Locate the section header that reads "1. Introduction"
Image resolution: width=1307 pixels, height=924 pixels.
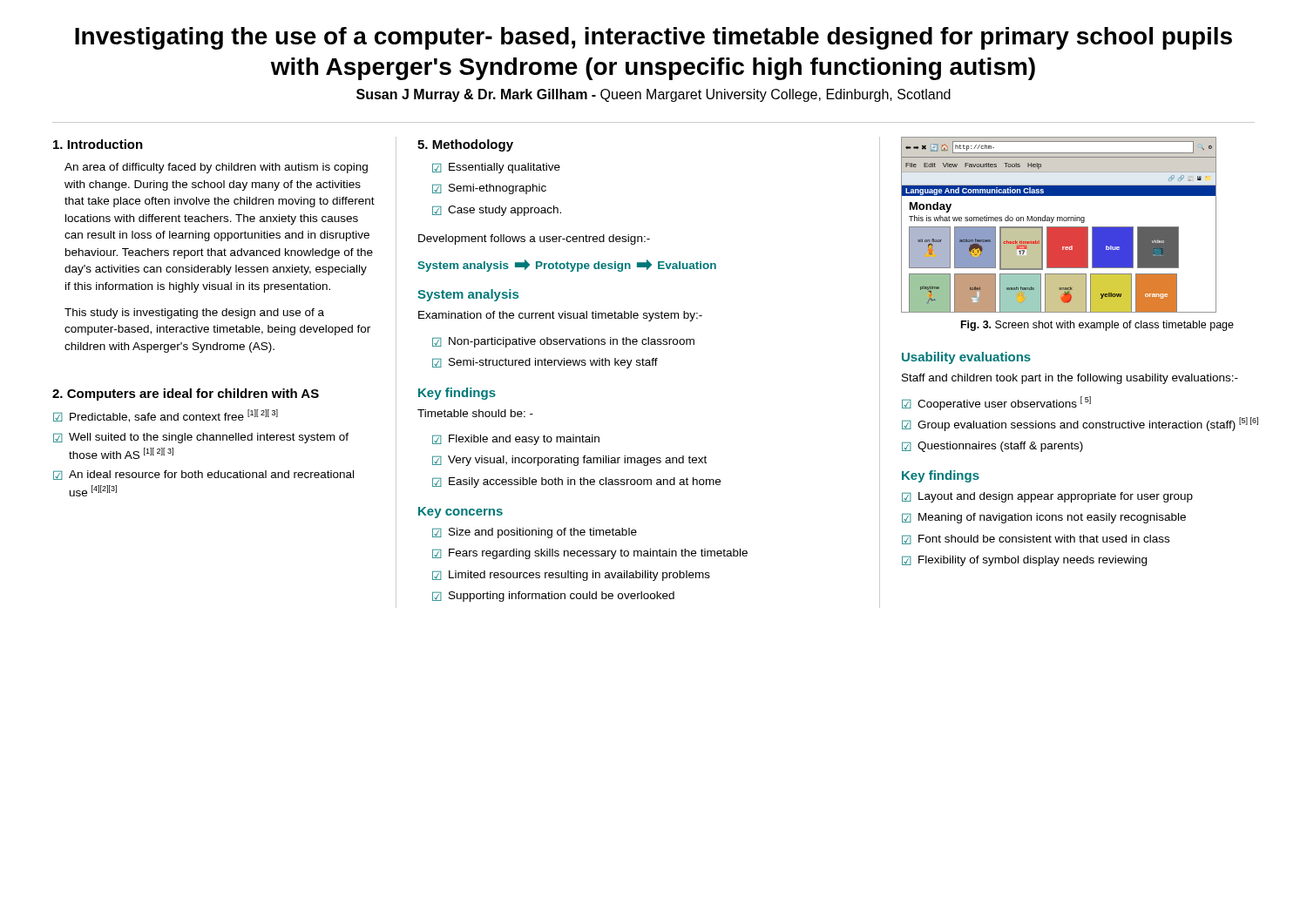point(98,144)
